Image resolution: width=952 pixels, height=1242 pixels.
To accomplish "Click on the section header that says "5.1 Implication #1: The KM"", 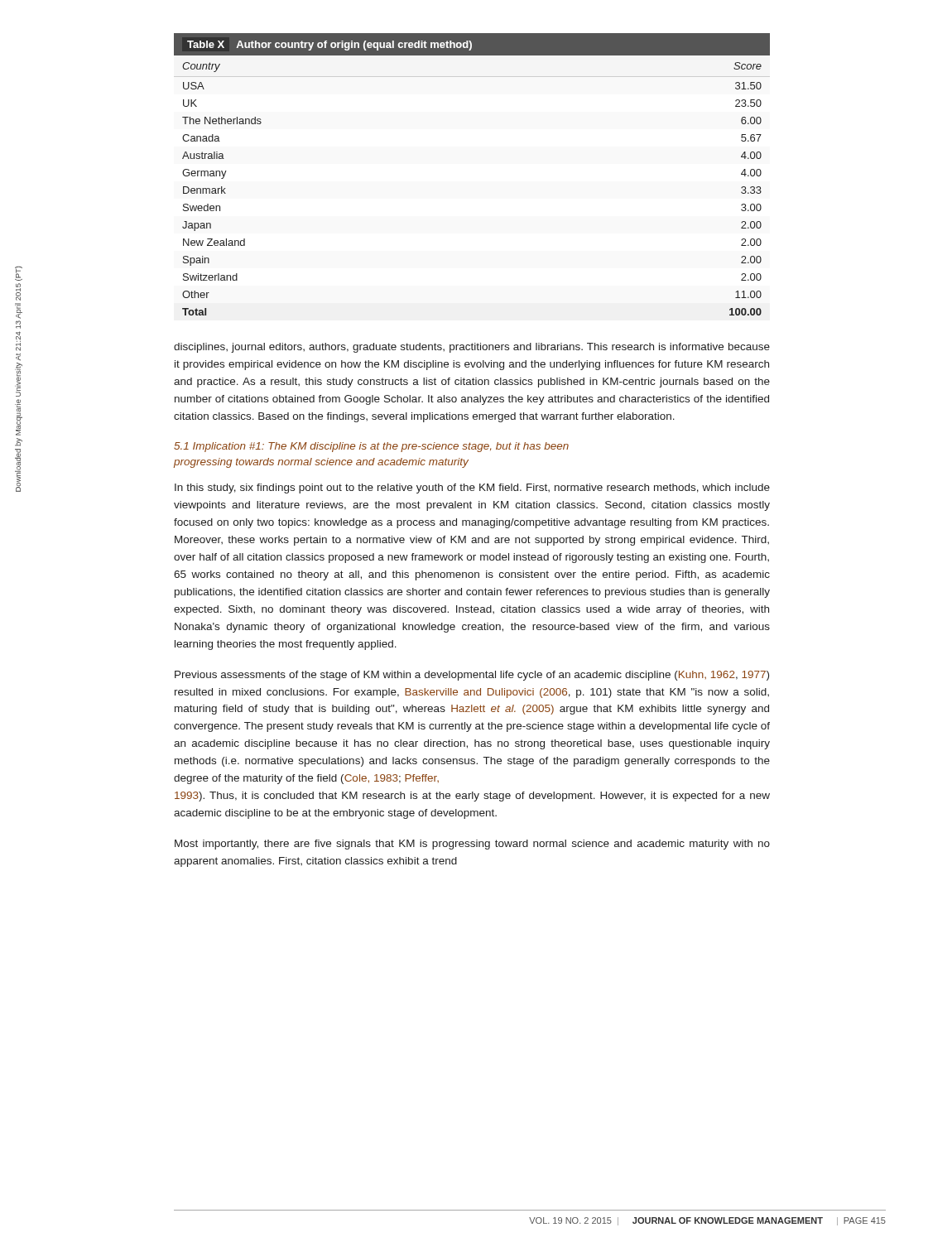I will (x=371, y=453).
